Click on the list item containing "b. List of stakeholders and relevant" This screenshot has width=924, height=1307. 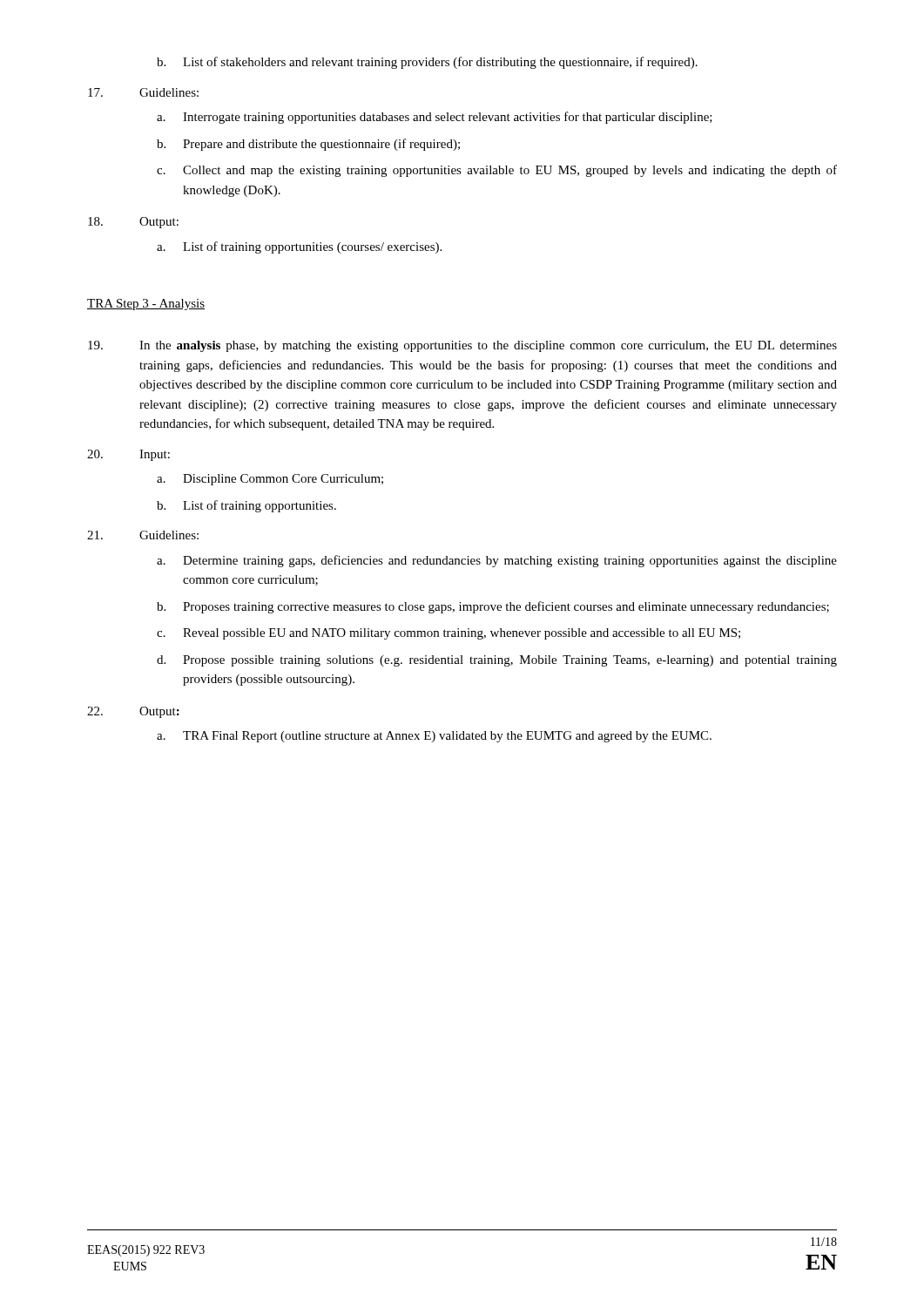pyautogui.click(x=427, y=62)
